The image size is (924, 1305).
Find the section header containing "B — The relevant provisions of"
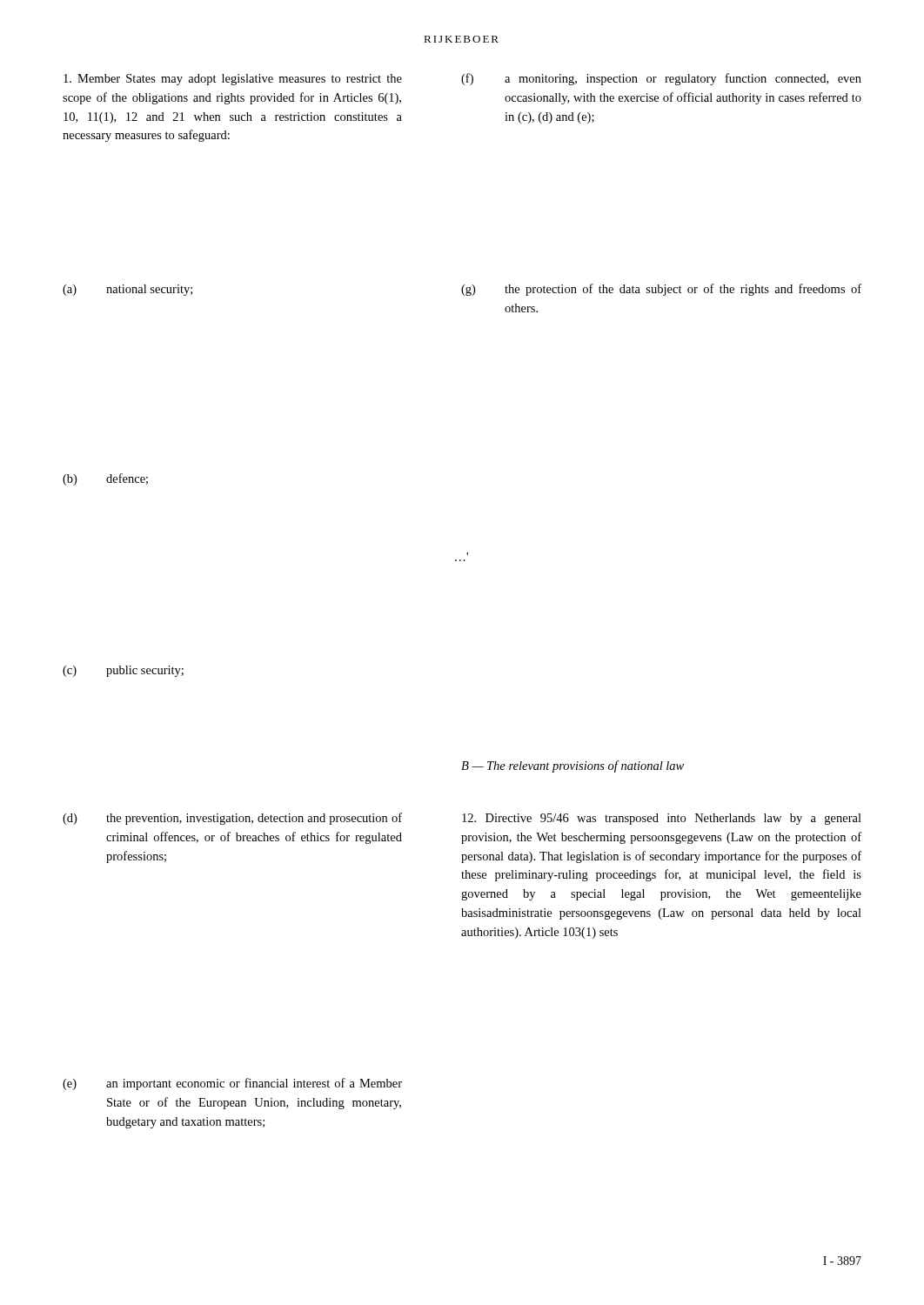tap(573, 766)
